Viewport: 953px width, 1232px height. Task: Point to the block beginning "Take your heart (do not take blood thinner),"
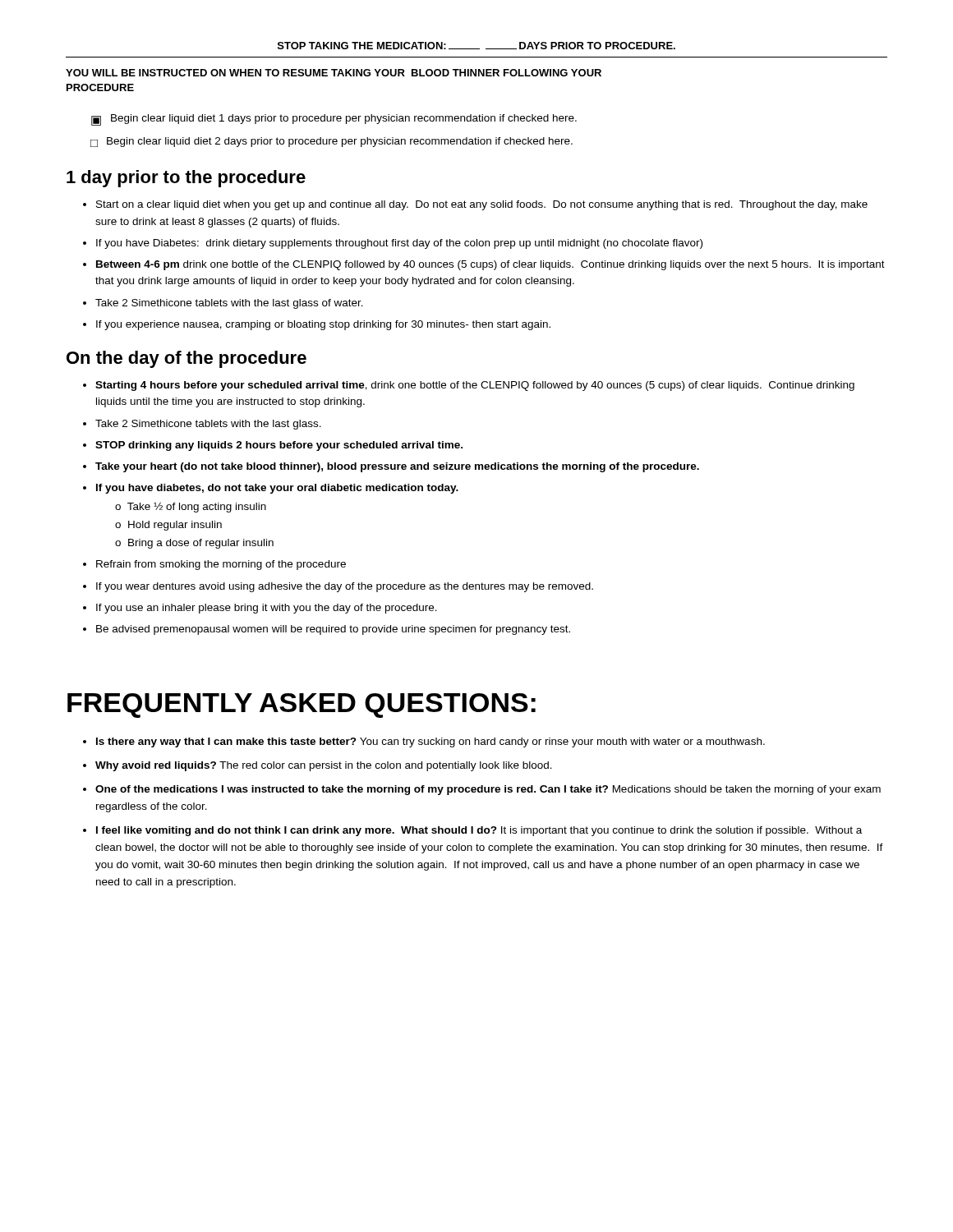coord(397,466)
